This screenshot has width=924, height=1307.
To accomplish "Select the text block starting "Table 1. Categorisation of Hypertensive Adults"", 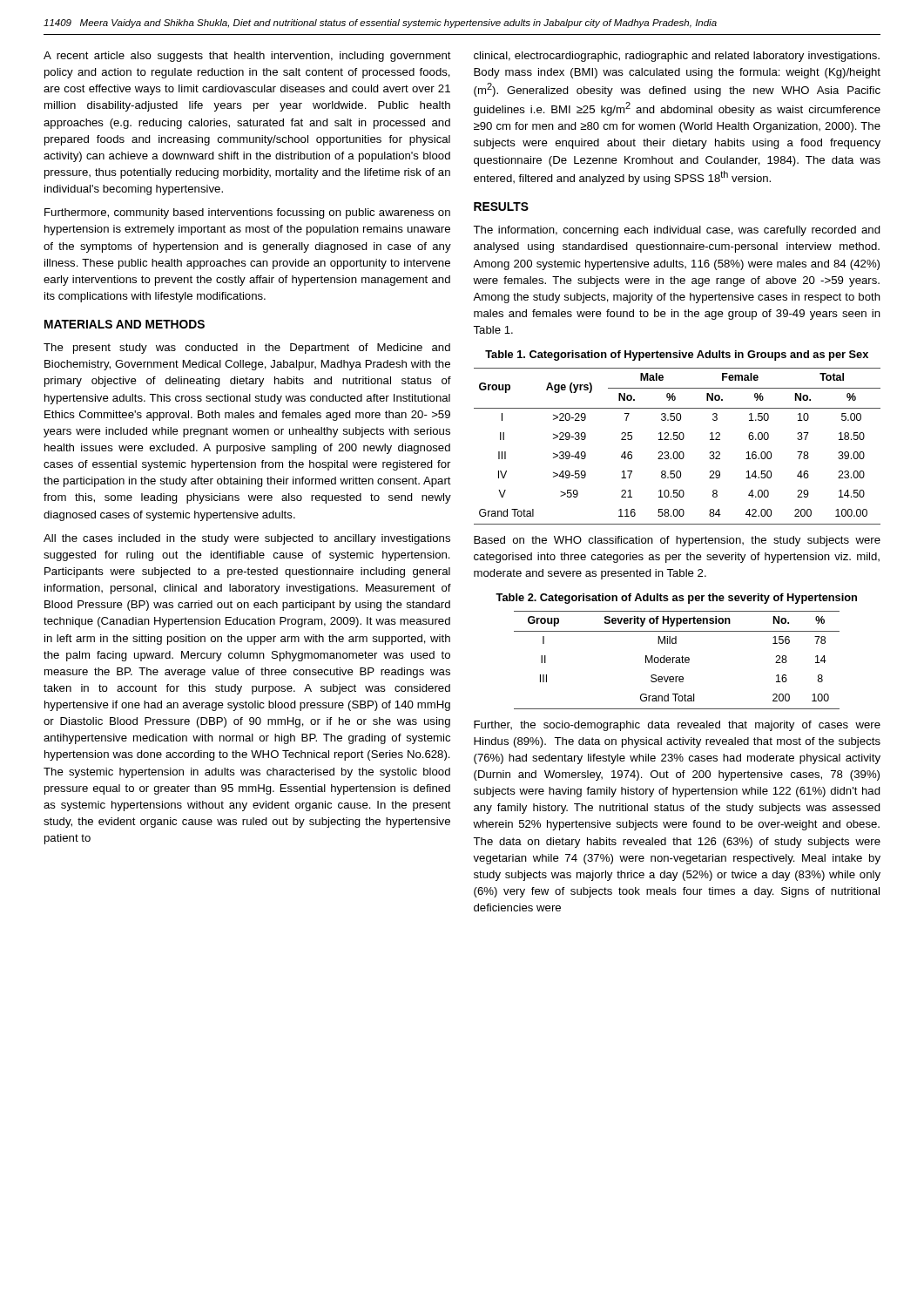I will point(677,354).
